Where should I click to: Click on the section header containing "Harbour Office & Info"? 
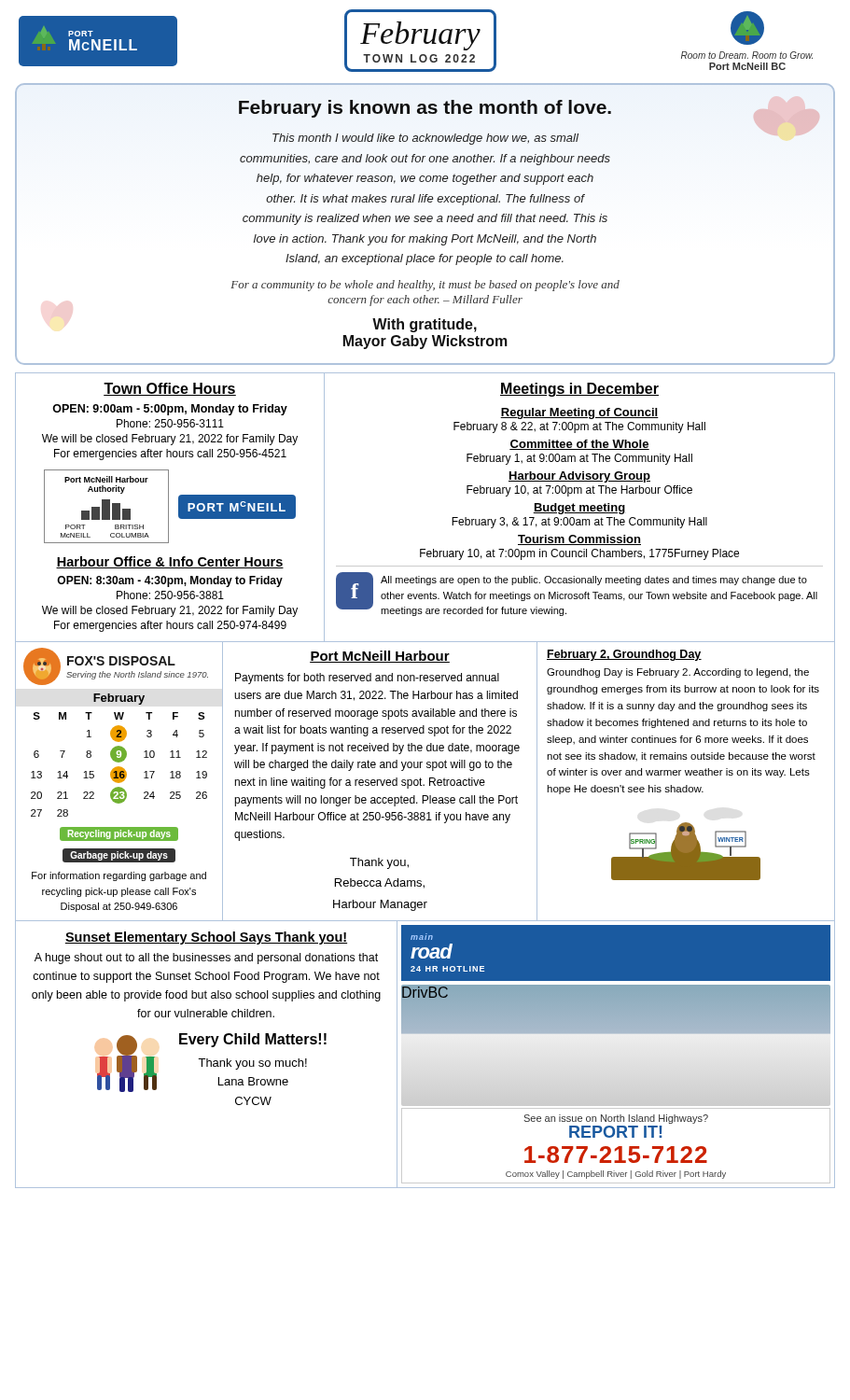[x=170, y=562]
